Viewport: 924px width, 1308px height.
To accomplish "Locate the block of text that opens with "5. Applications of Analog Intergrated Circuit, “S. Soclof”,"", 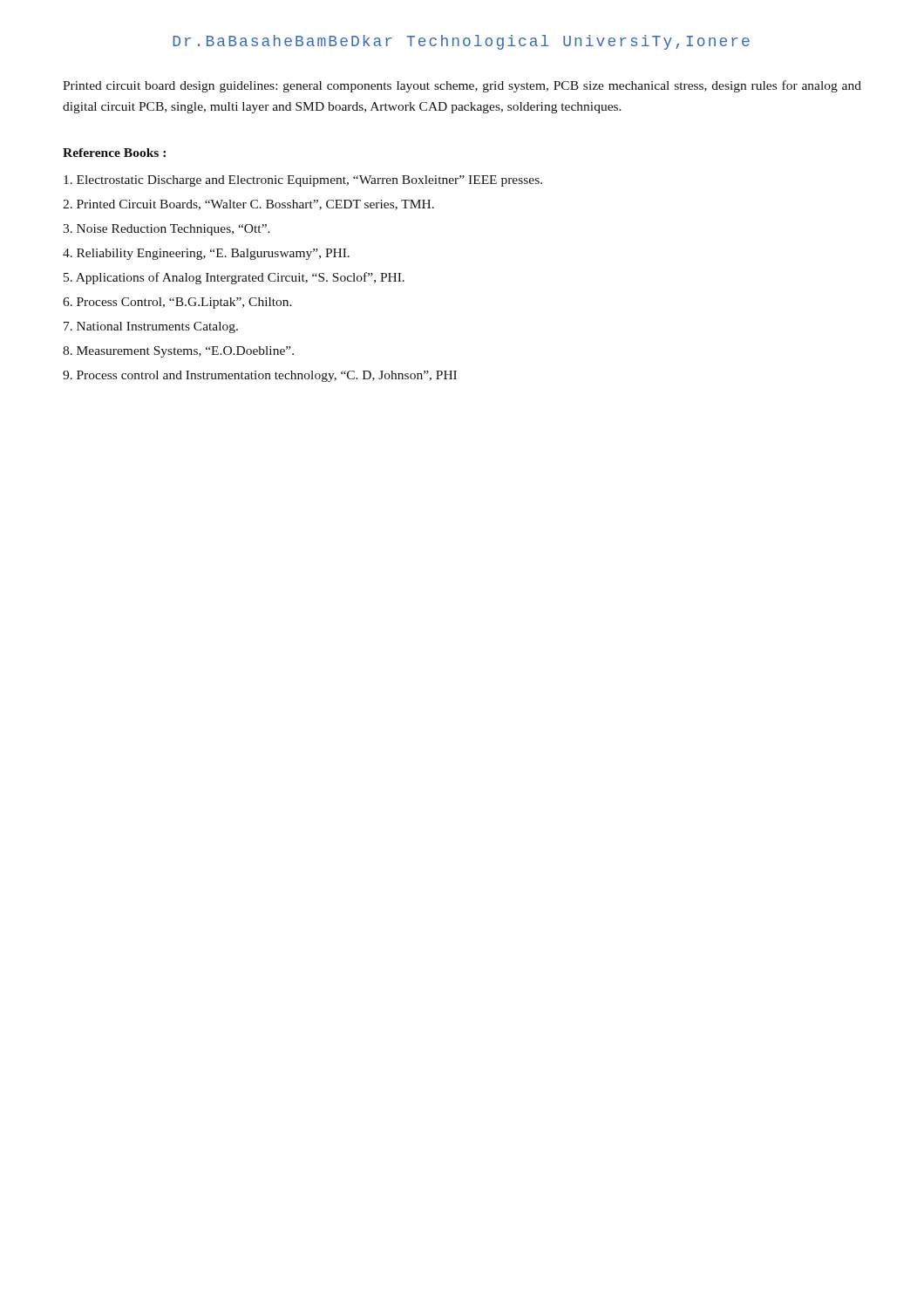I will pos(234,277).
